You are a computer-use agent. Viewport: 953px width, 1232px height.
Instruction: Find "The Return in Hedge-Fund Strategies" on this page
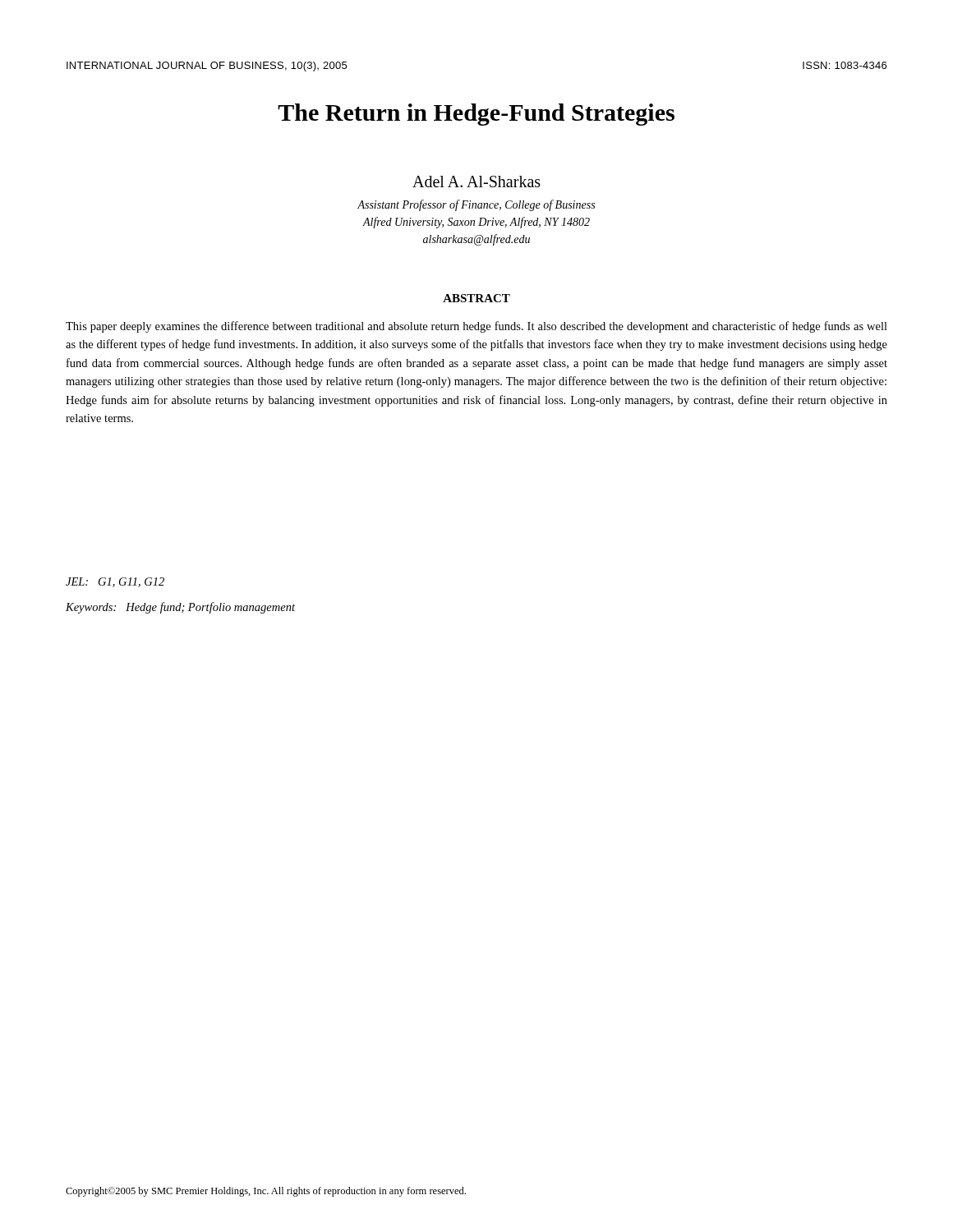click(x=476, y=113)
